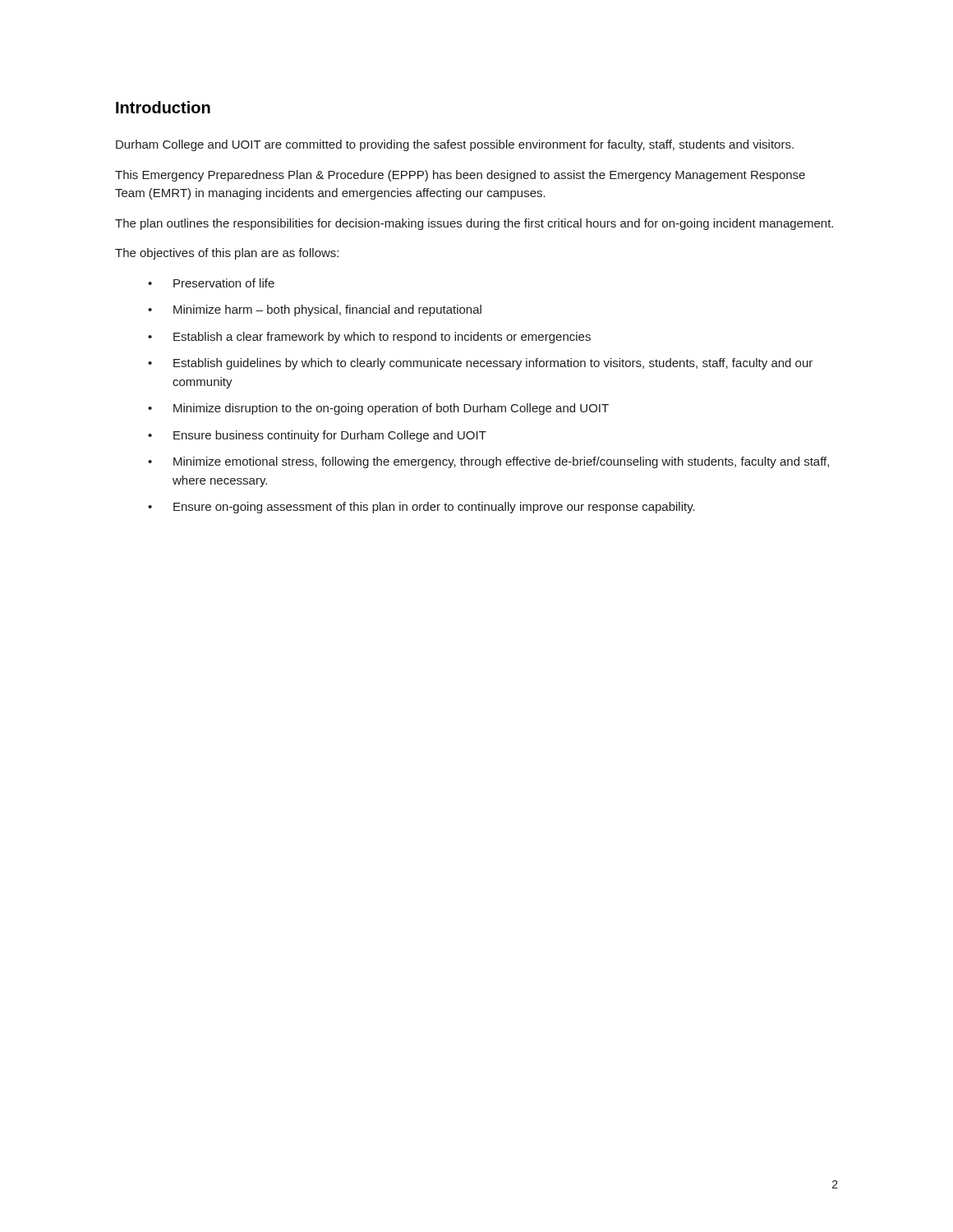Point to the block beginning "• Minimize disruption to the on-going"
Viewport: 953px width, 1232px height.
[x=493, y=408]
